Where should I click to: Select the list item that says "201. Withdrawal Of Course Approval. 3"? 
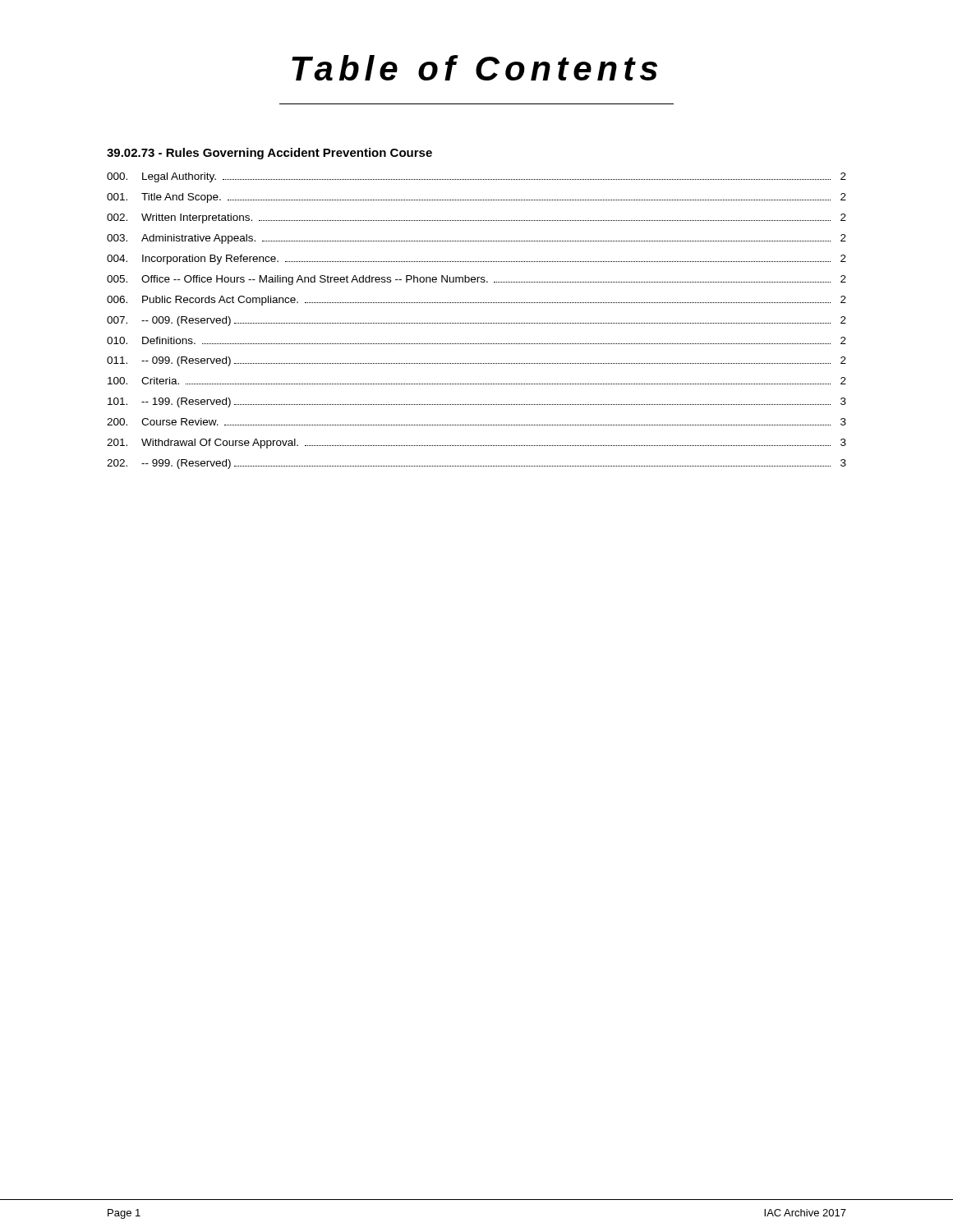click(476, 443)
